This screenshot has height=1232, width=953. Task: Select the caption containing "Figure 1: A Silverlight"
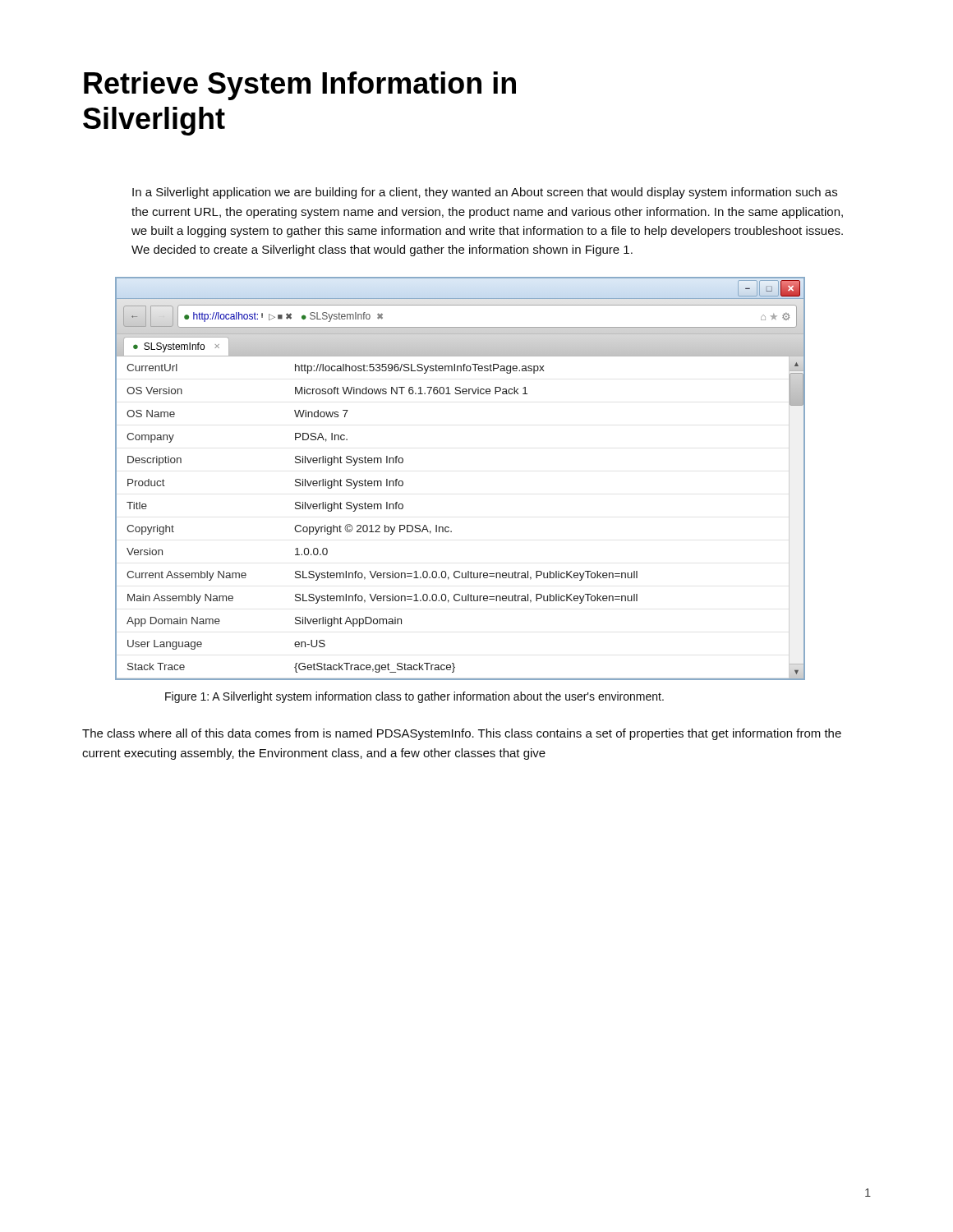(414, 697)
